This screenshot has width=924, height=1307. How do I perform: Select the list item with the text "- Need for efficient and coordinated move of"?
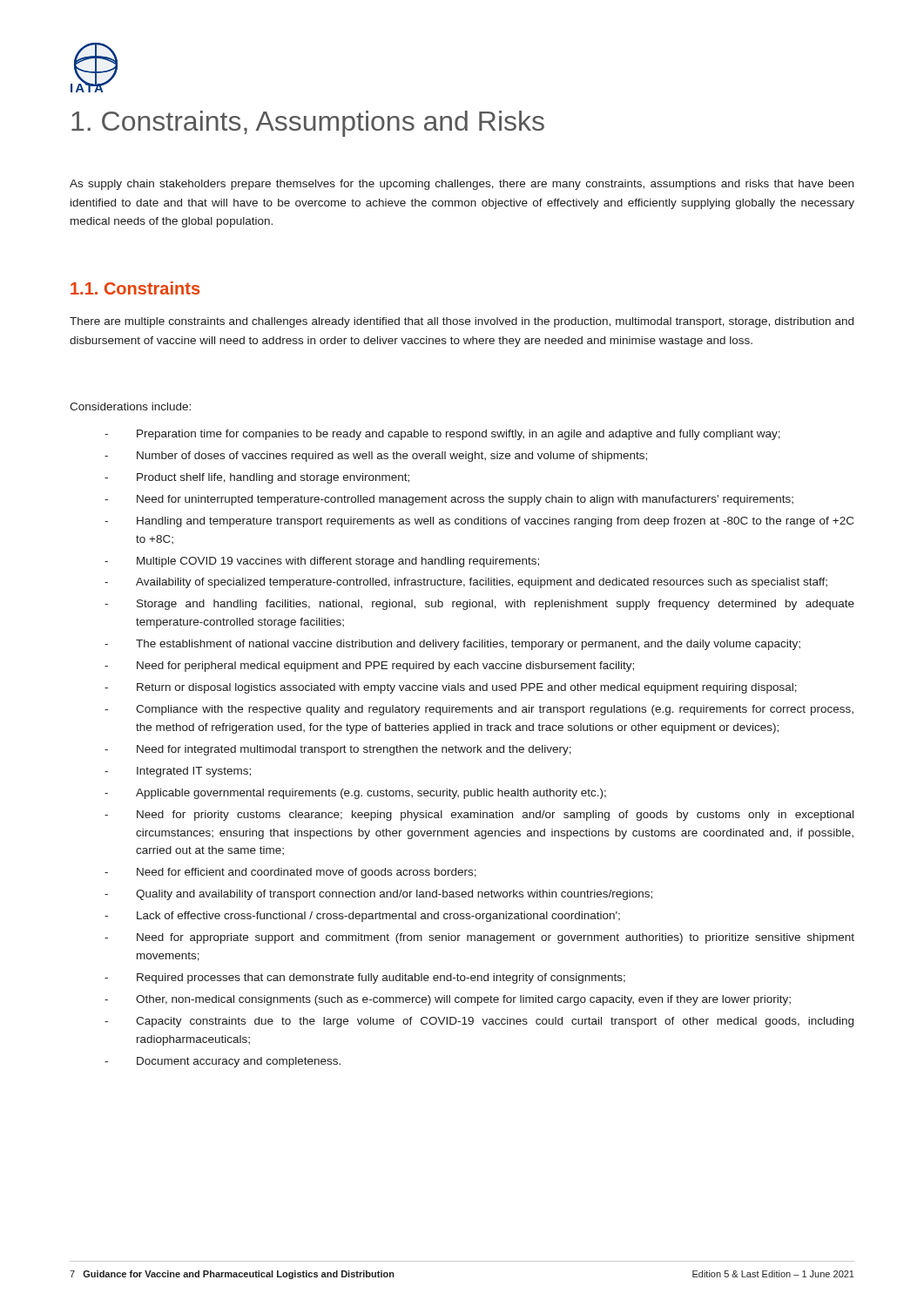(462, 873)
